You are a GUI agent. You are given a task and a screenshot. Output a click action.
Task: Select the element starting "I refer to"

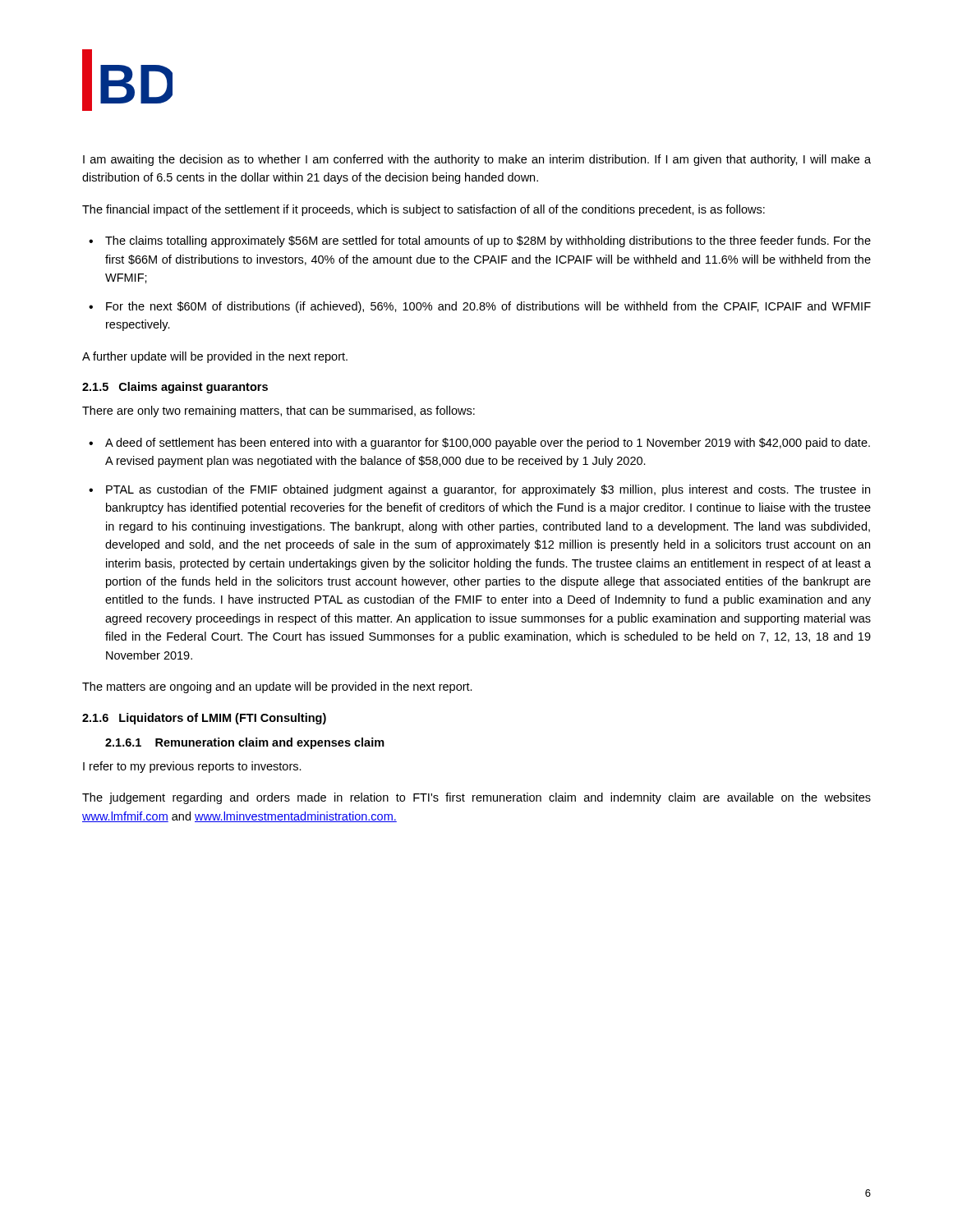192,767
